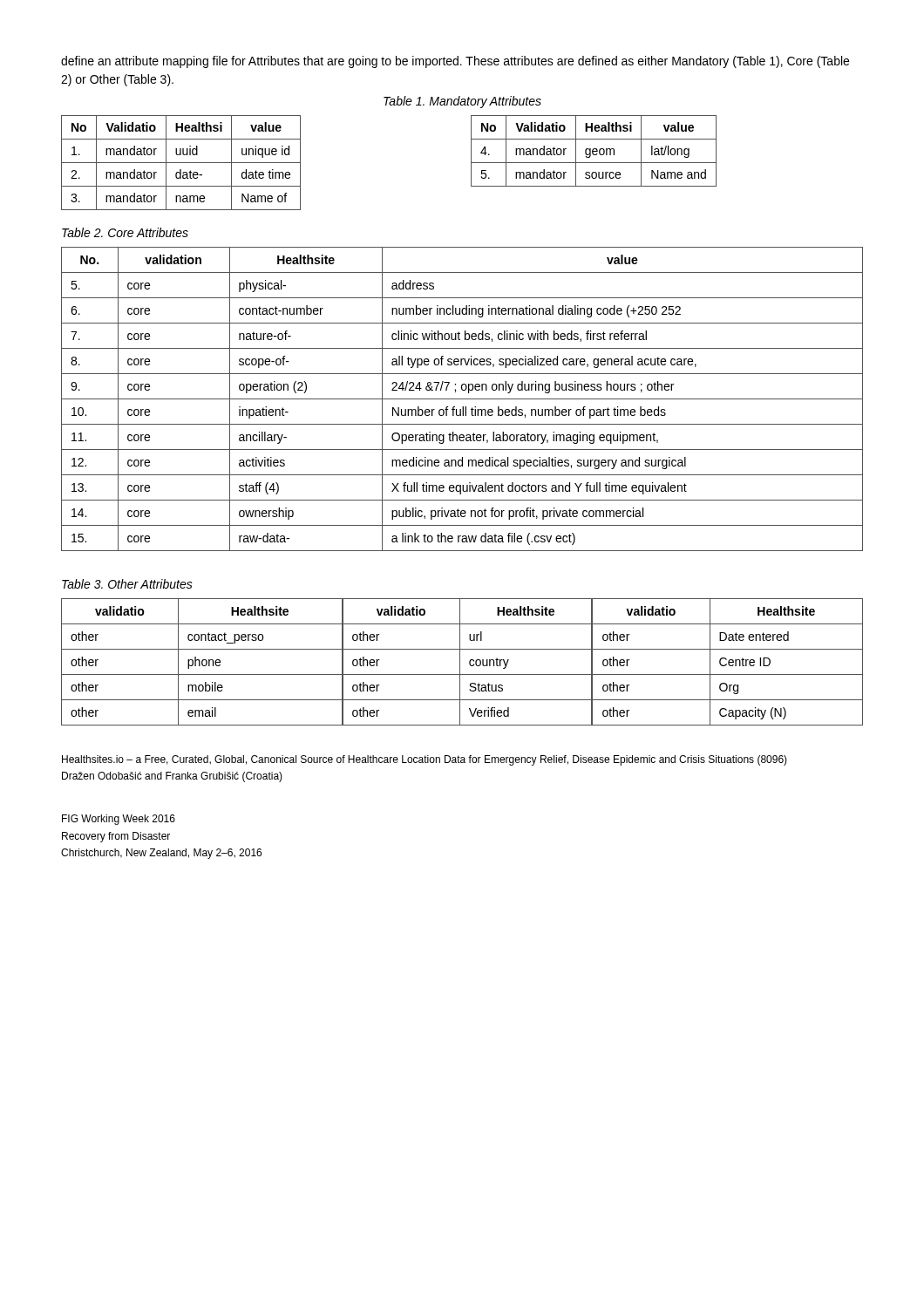Click on the table containing "Date entered"
This screenshot has width=924, height=1308.
pos(462,662)
